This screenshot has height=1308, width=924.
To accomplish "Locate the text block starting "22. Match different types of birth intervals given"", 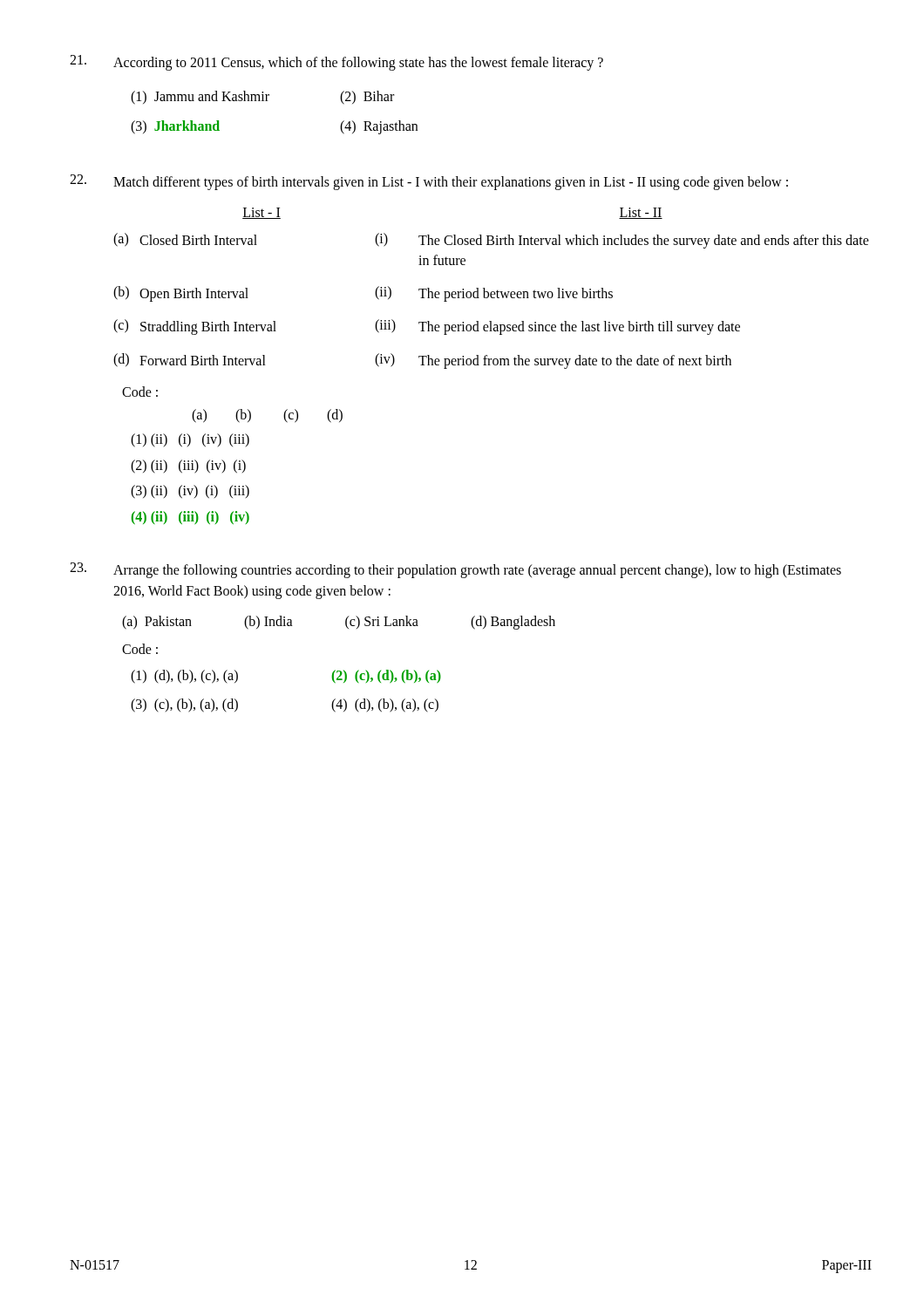I will 471,352.
